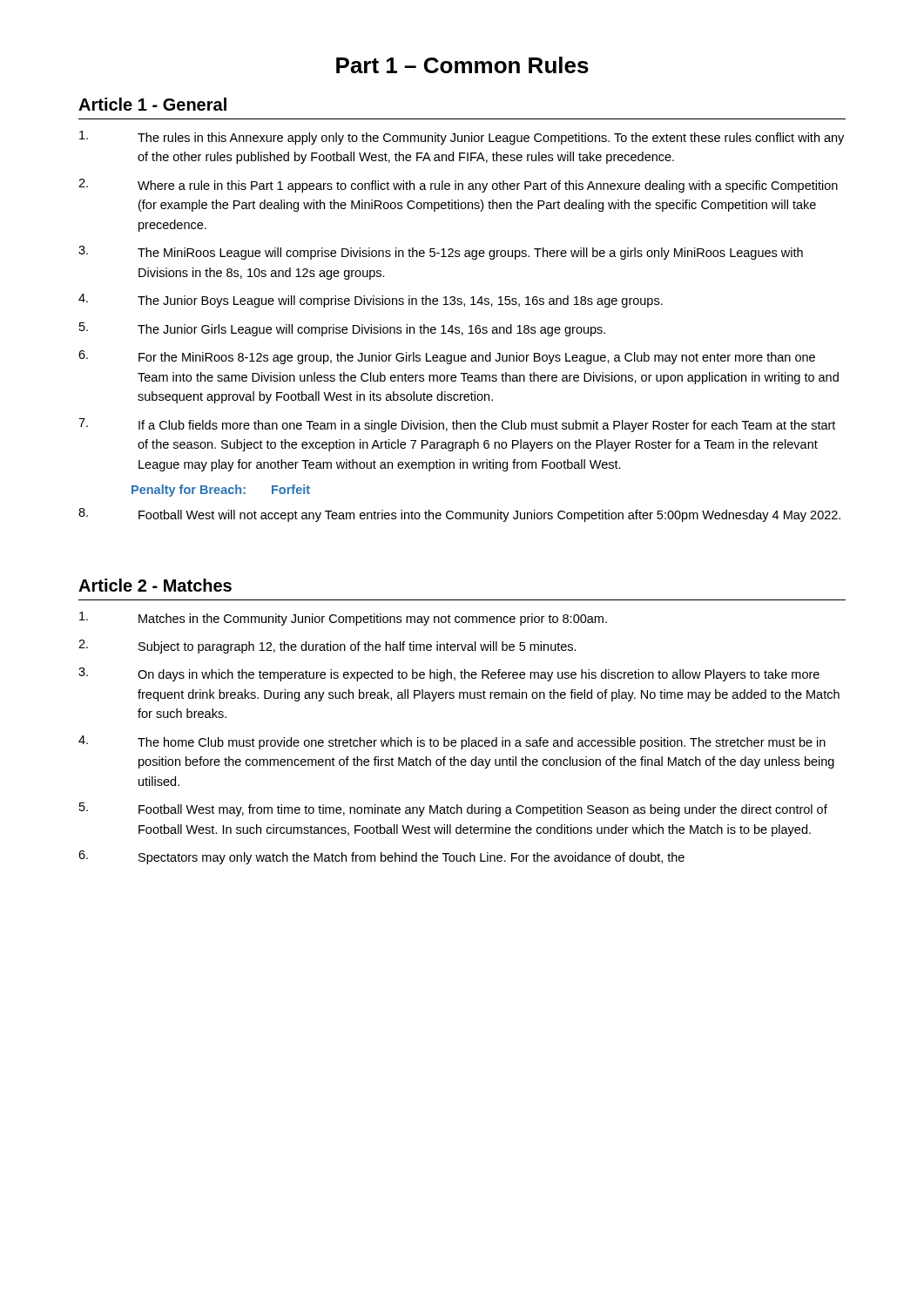924x1307 pixels.
Task: Click on the text block starting "Penalty for Breach:Forfeit"
Action: tap(220, 490)
